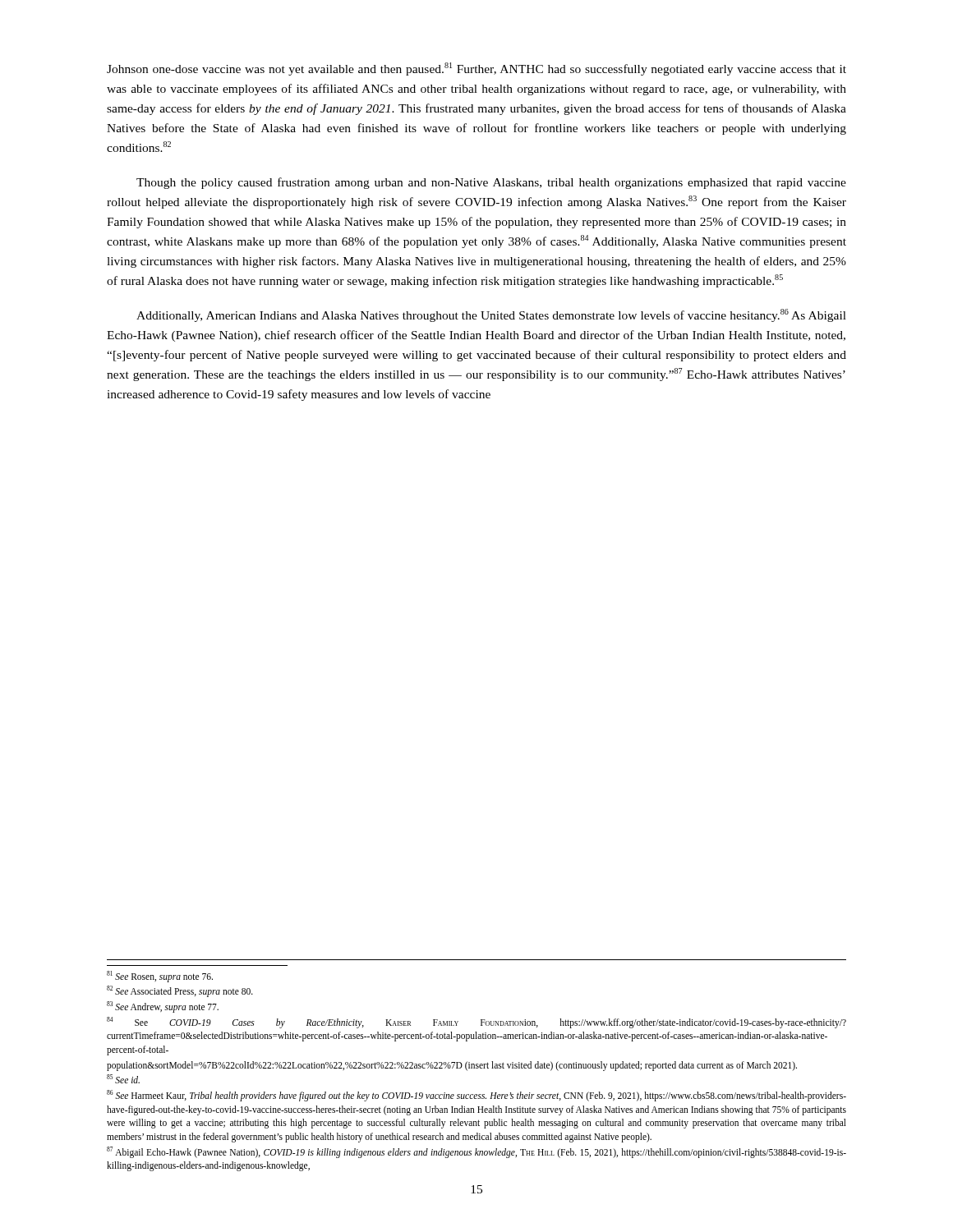This screenshot has height=1232, width=953.
Task: Navigate to the text block starting "82 See Associated Press,"
Action: [180, 991]
